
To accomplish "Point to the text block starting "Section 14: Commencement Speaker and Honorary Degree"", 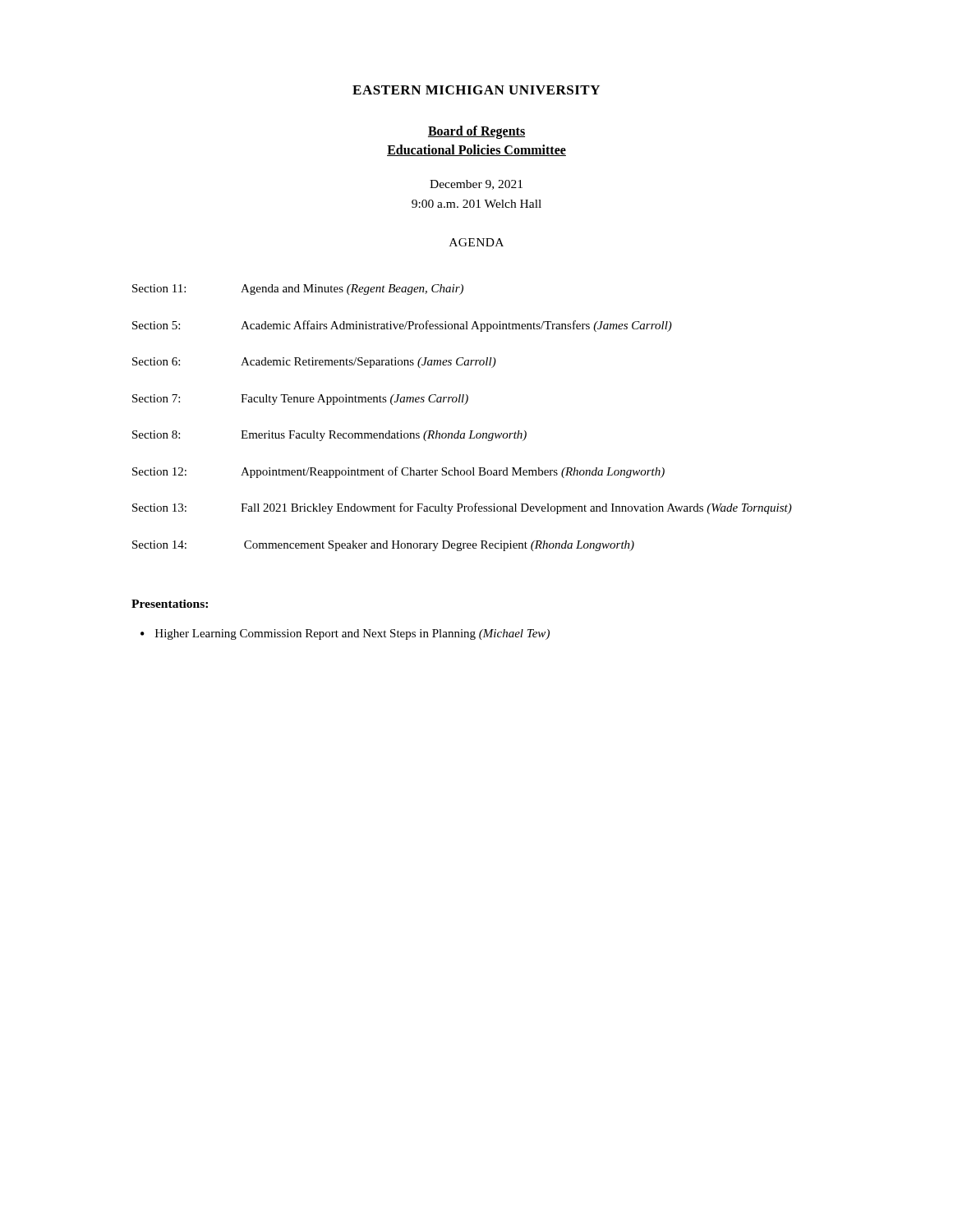I will (x=476, y=545).
